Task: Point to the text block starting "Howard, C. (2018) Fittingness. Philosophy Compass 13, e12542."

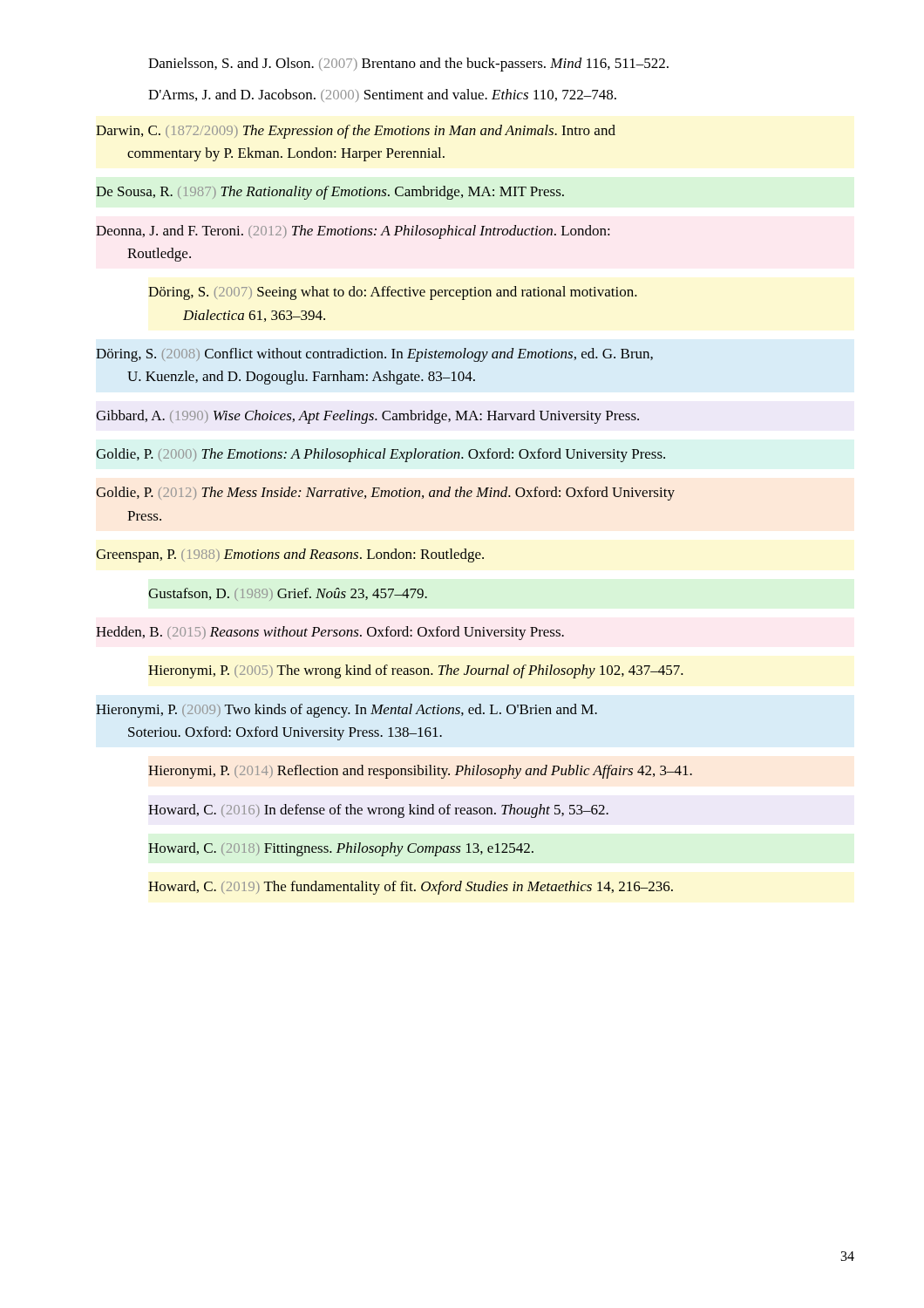Action: [341, 848]
